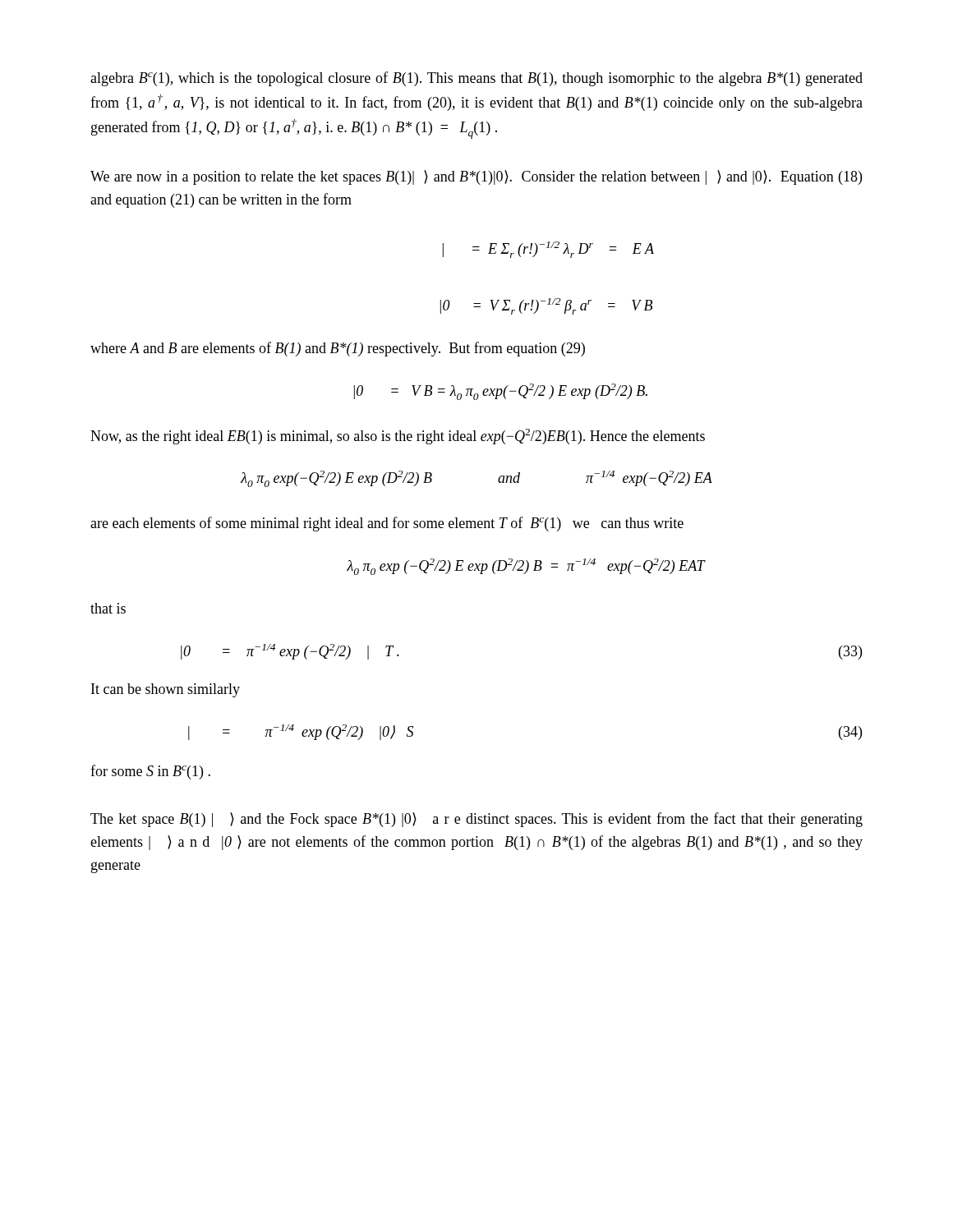Navigate to the region starting "where A and B are"
Screen dimensions: 1232x953
coord(338,348)
